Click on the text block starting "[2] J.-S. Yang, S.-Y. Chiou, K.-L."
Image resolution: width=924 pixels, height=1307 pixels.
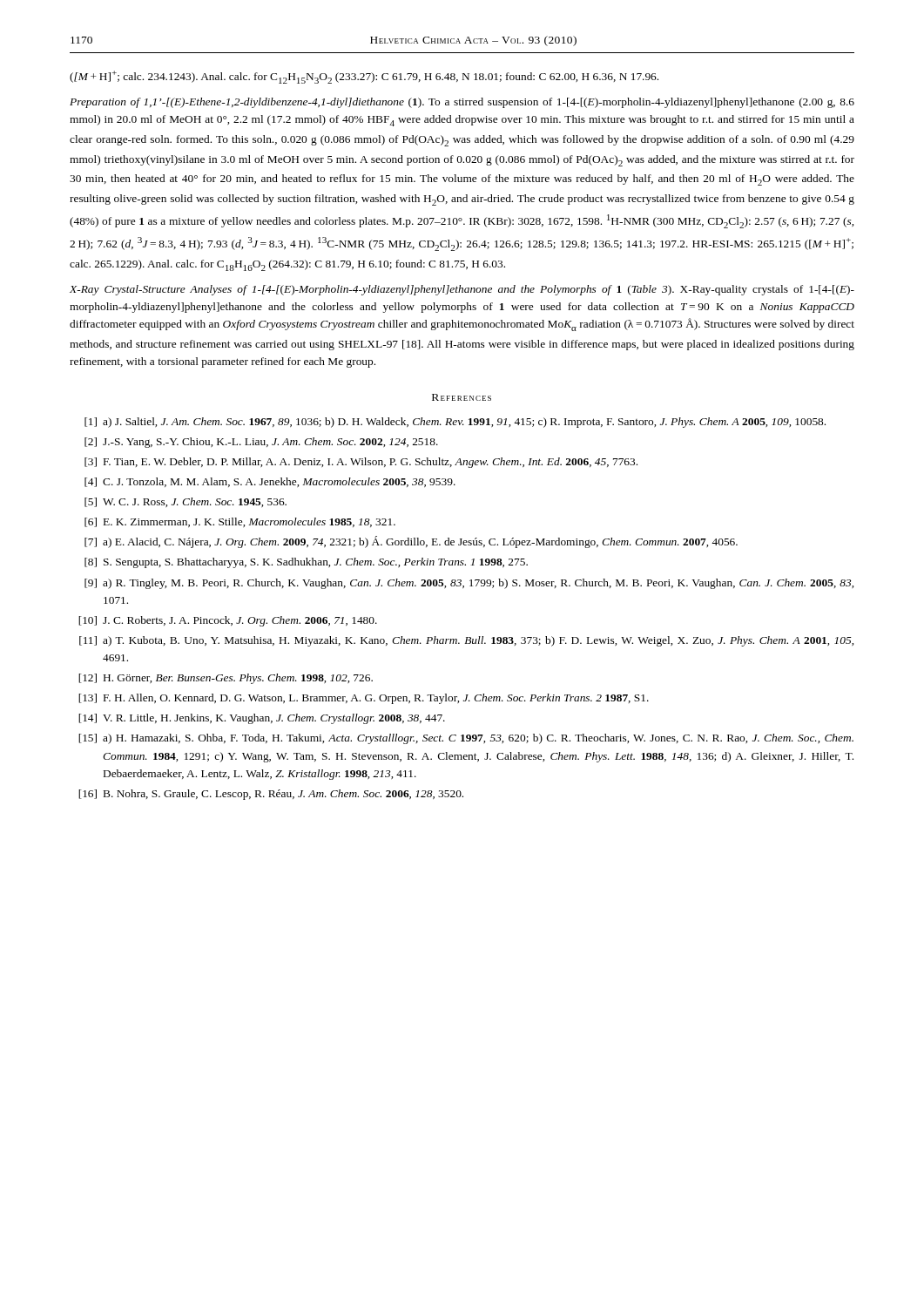click(x=261, y=443)
